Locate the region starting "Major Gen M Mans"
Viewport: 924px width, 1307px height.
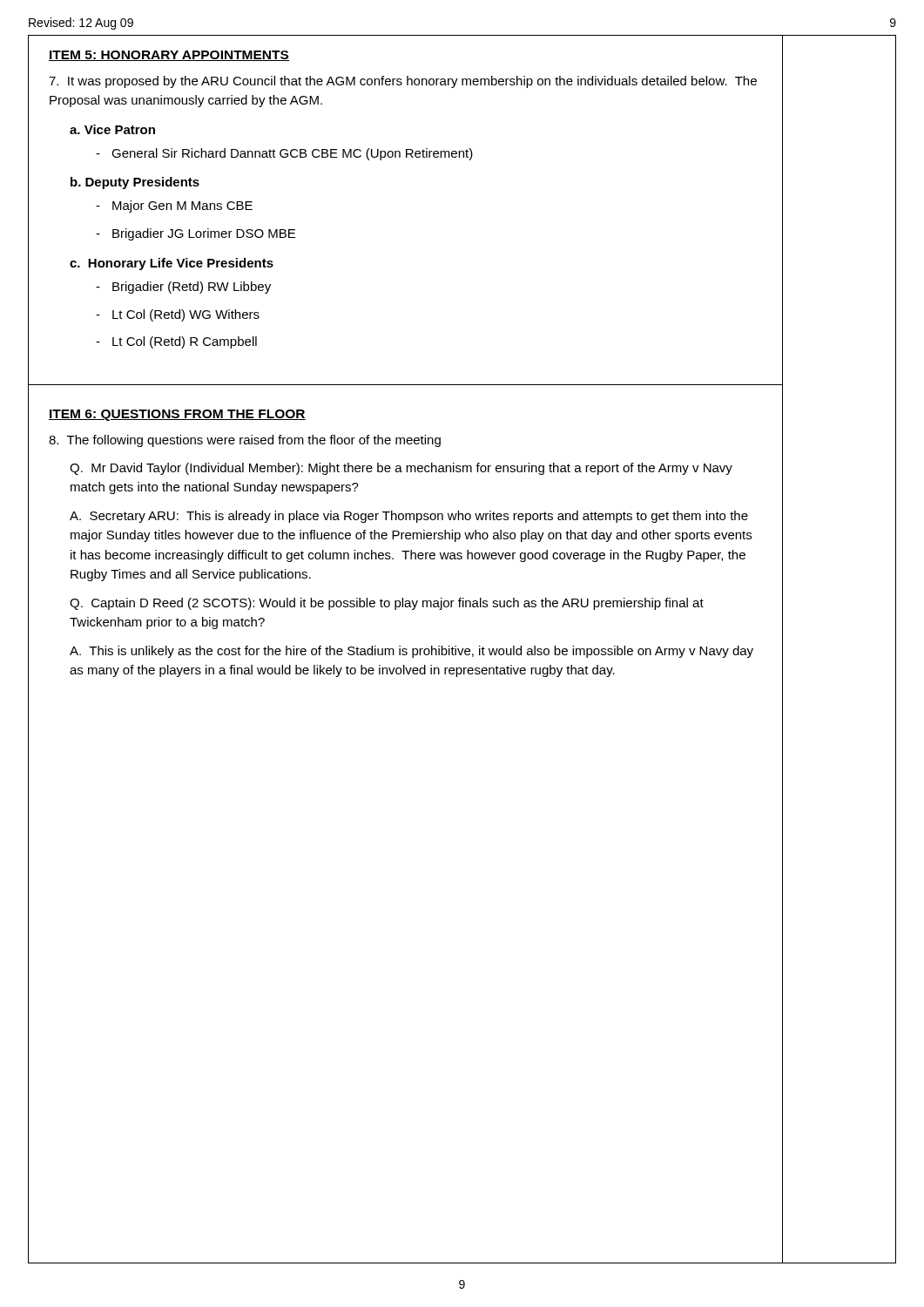(182, 205)
